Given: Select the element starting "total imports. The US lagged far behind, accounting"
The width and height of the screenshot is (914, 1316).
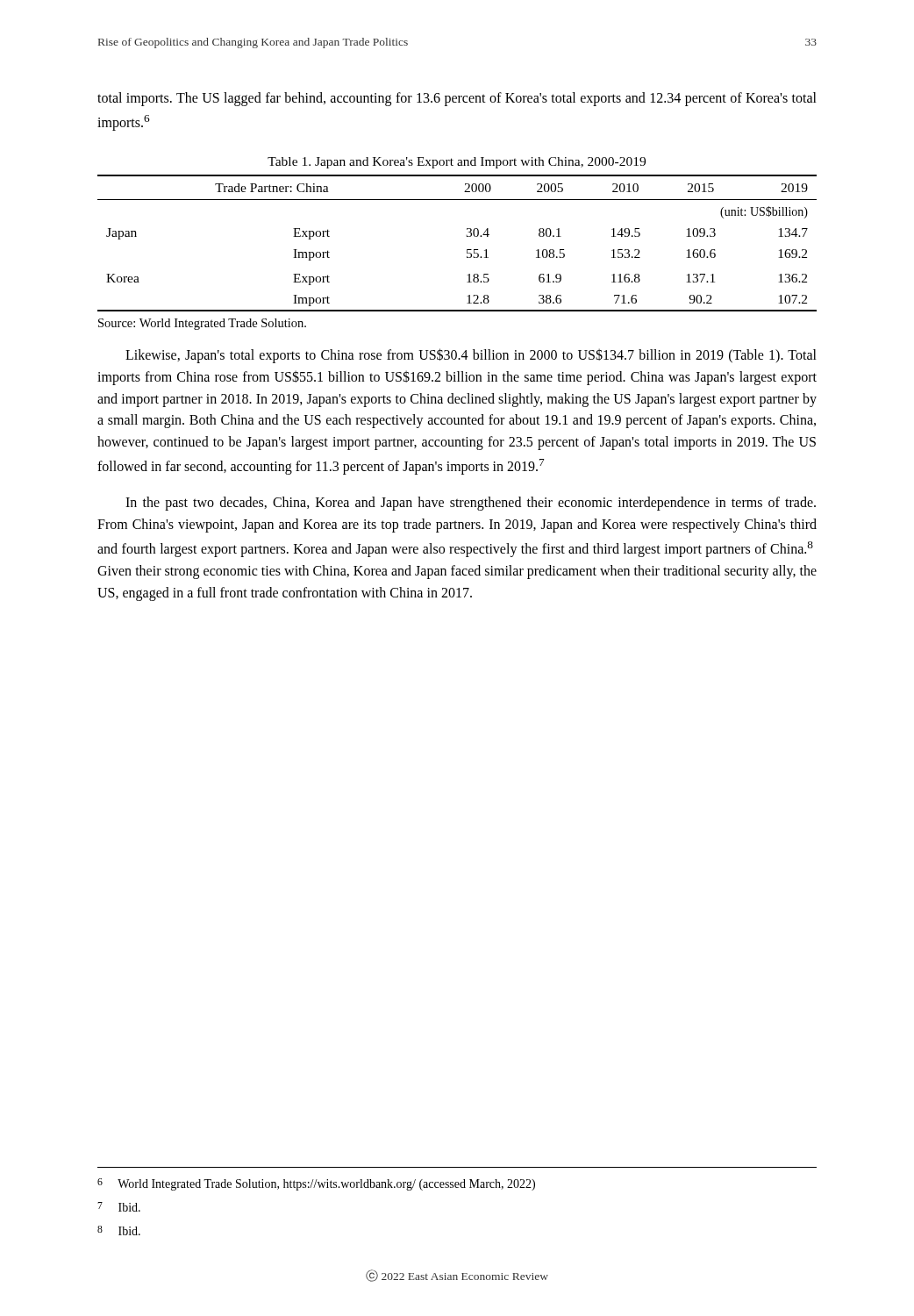Looking at the screenshot, I should 457,110.
